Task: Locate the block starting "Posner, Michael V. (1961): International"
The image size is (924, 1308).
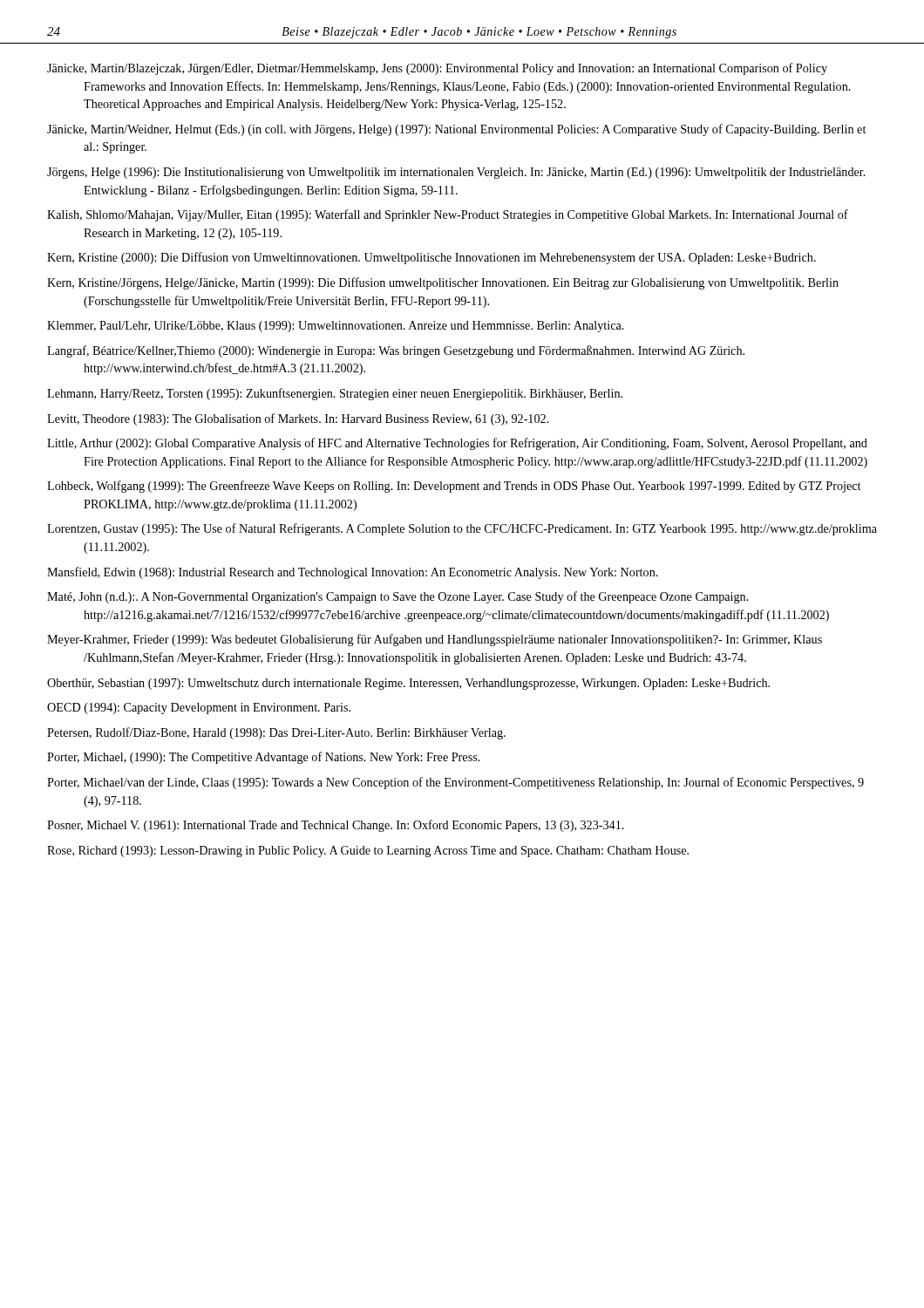Action: 336,825
